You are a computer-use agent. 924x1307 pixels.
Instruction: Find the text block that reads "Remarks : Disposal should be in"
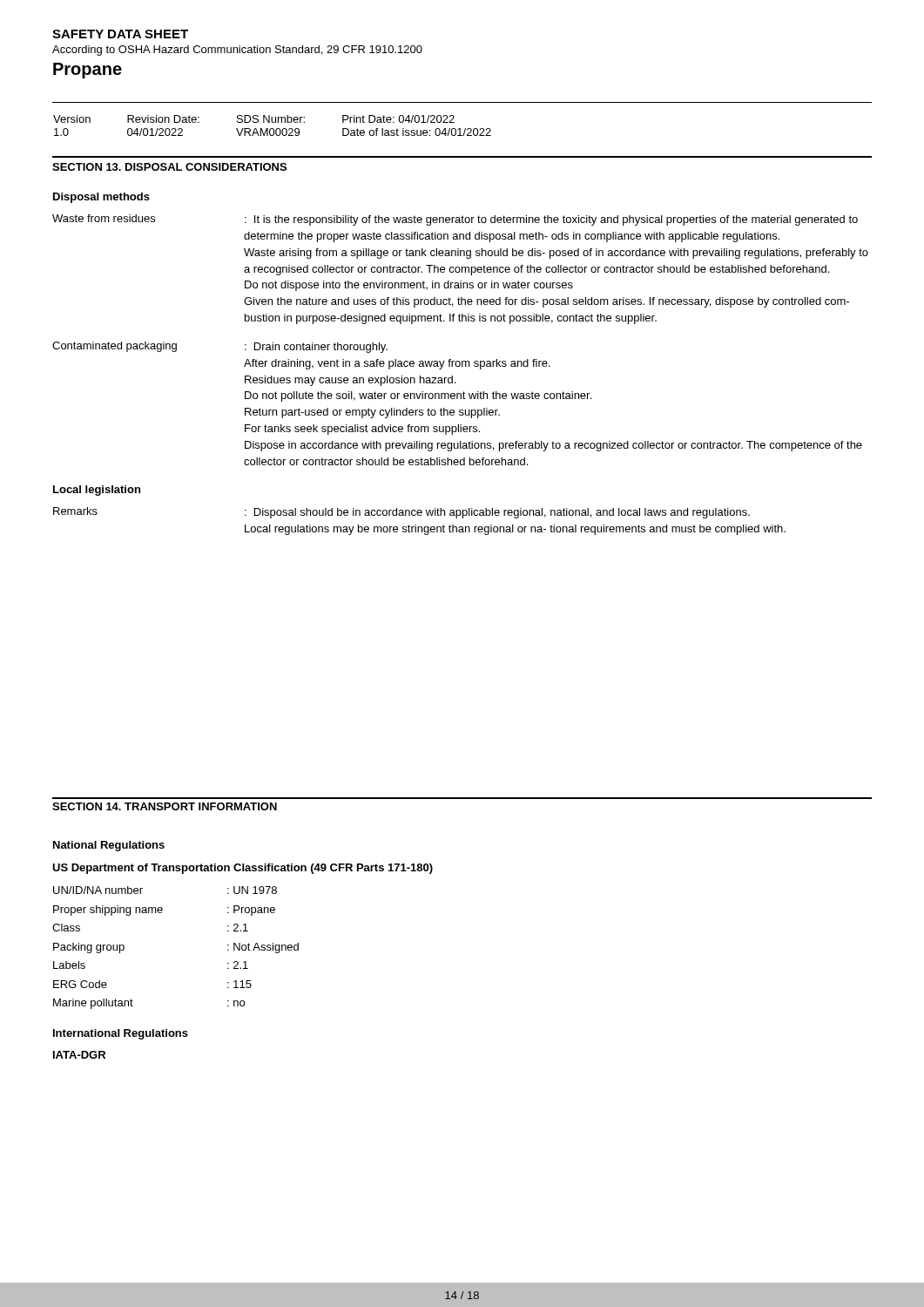[462, 521]
